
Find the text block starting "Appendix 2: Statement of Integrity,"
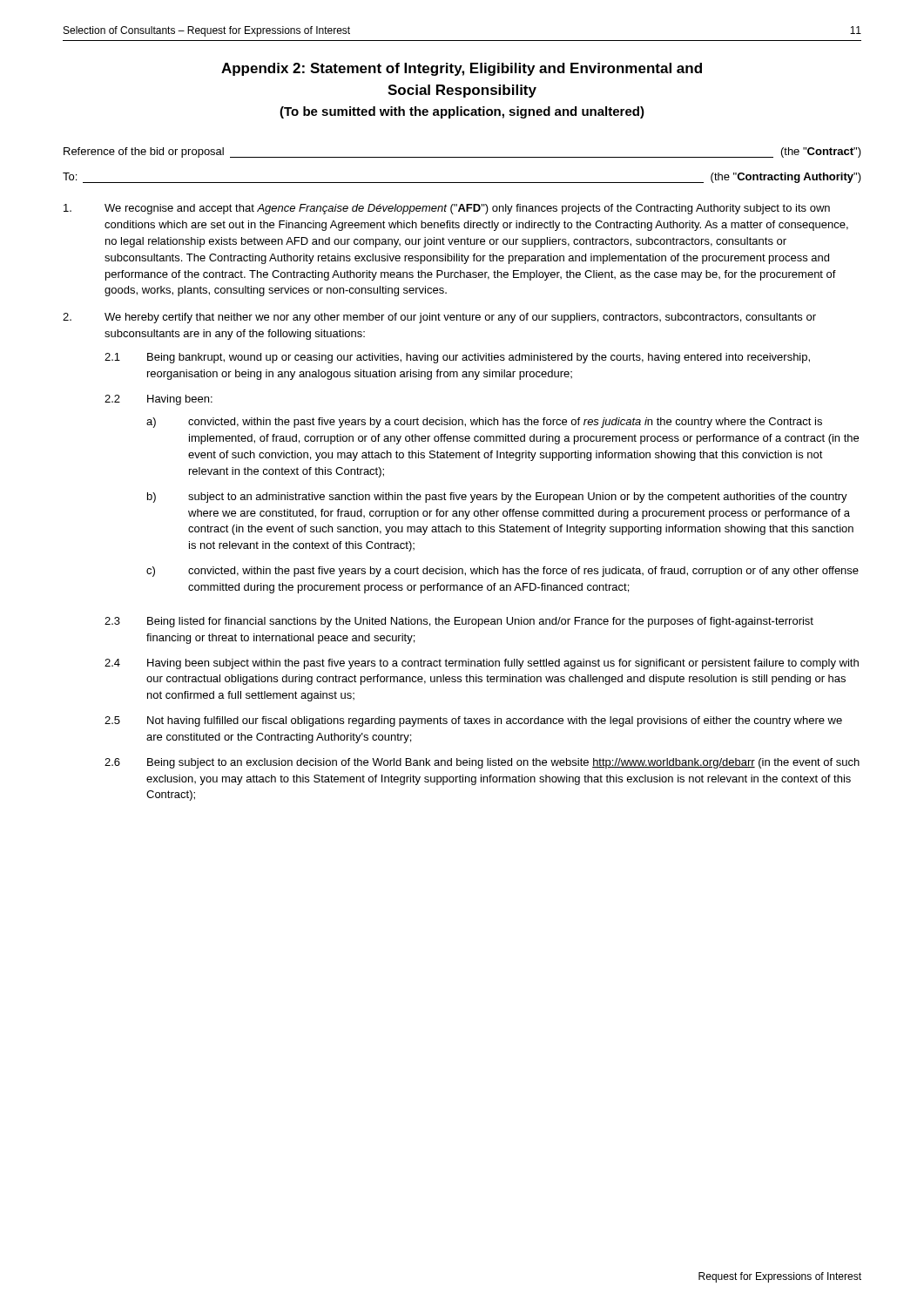[x=462, y=90]
